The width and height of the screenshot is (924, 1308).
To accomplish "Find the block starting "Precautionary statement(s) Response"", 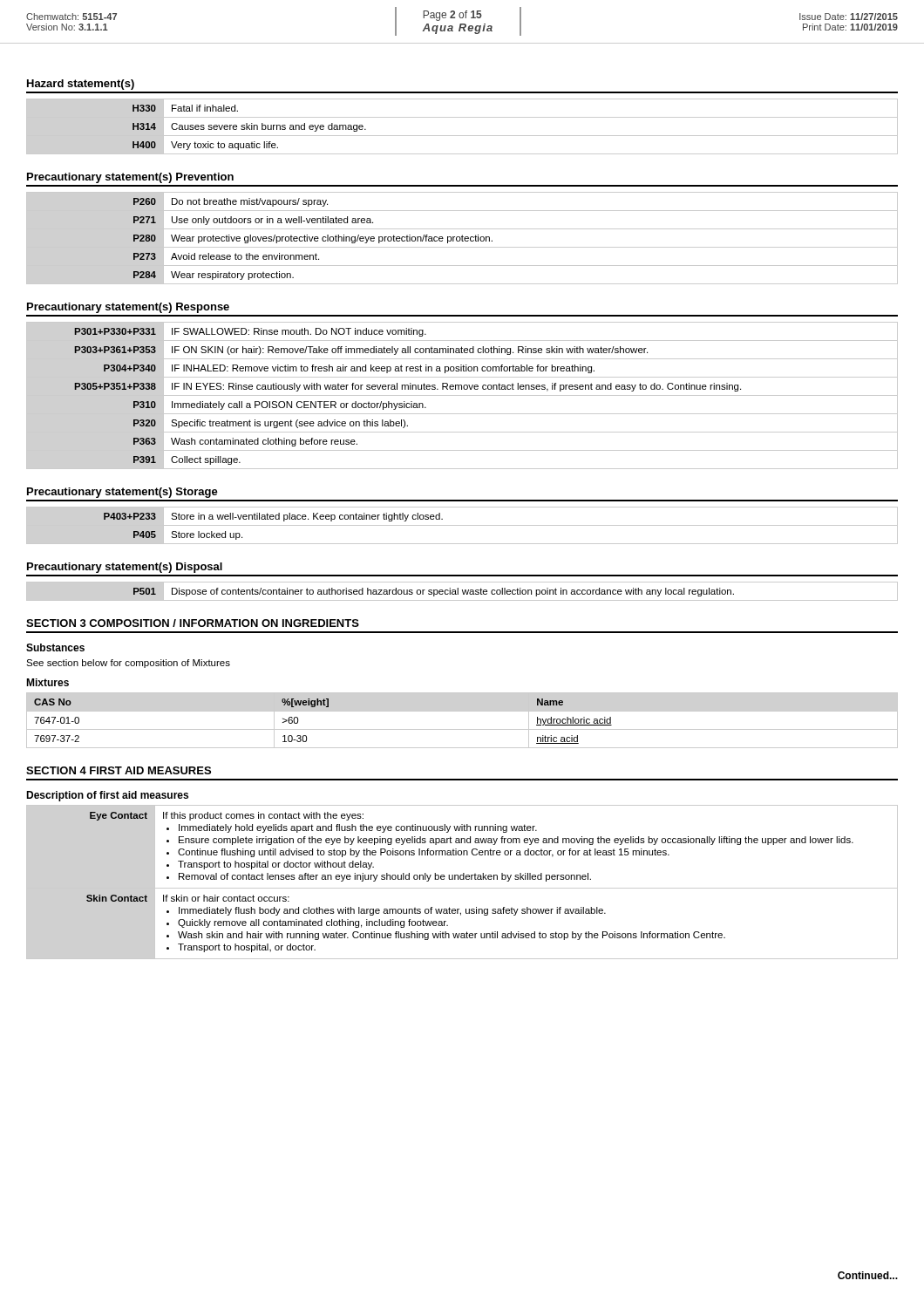I will 128,306.
